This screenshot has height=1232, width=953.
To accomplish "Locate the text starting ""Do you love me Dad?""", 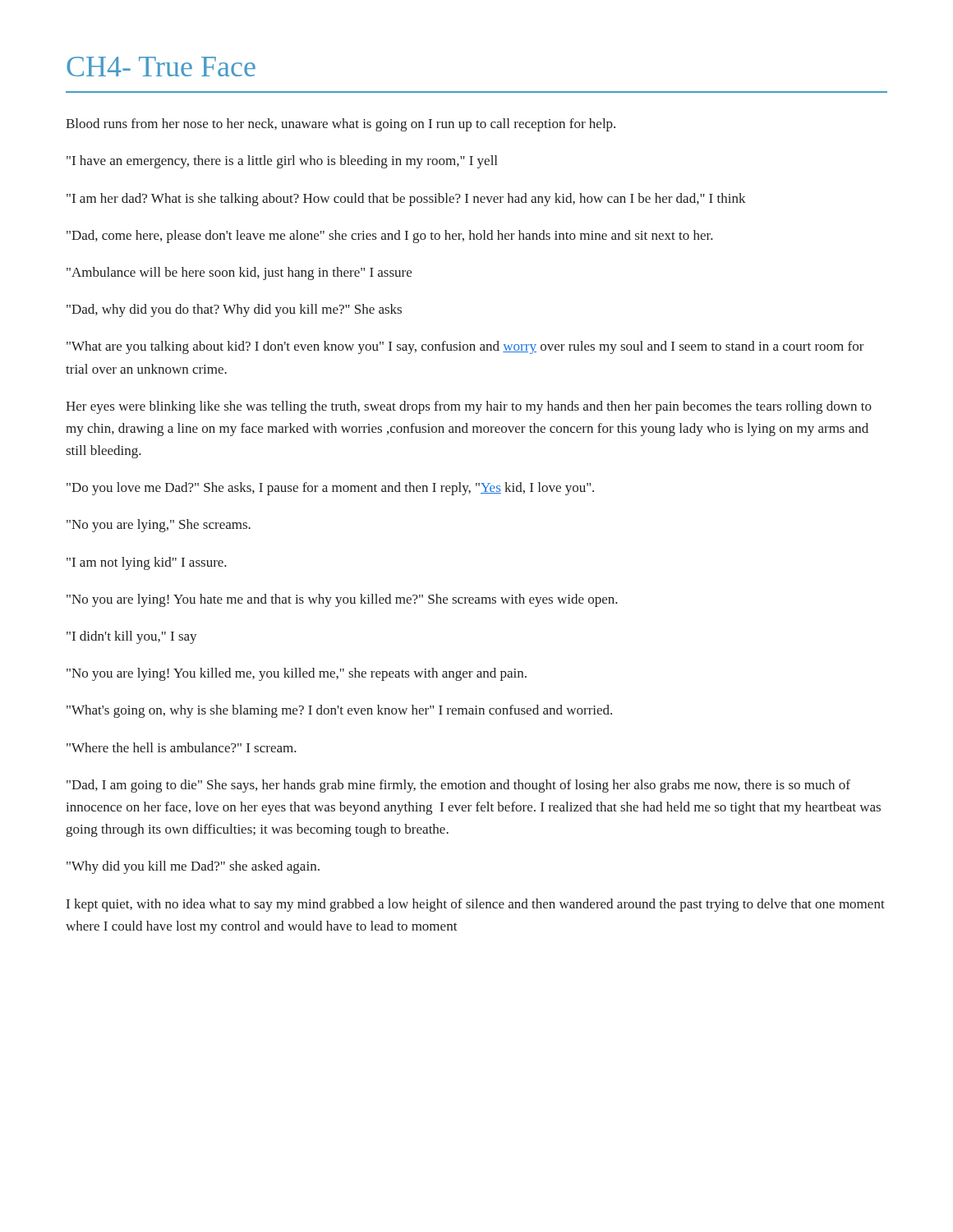I will (330, 488).
